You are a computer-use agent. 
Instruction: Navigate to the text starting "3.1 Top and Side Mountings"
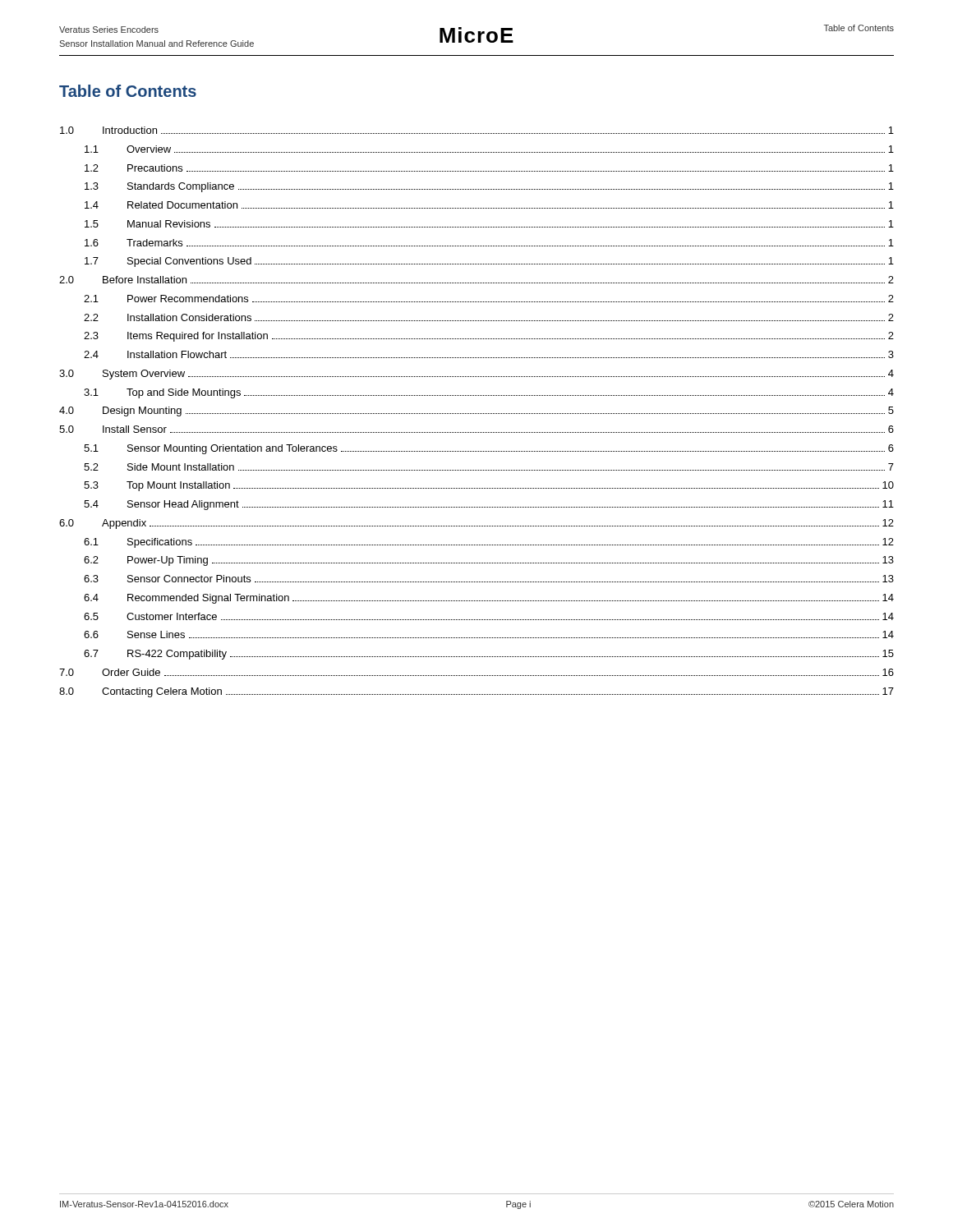pos(476,393)
